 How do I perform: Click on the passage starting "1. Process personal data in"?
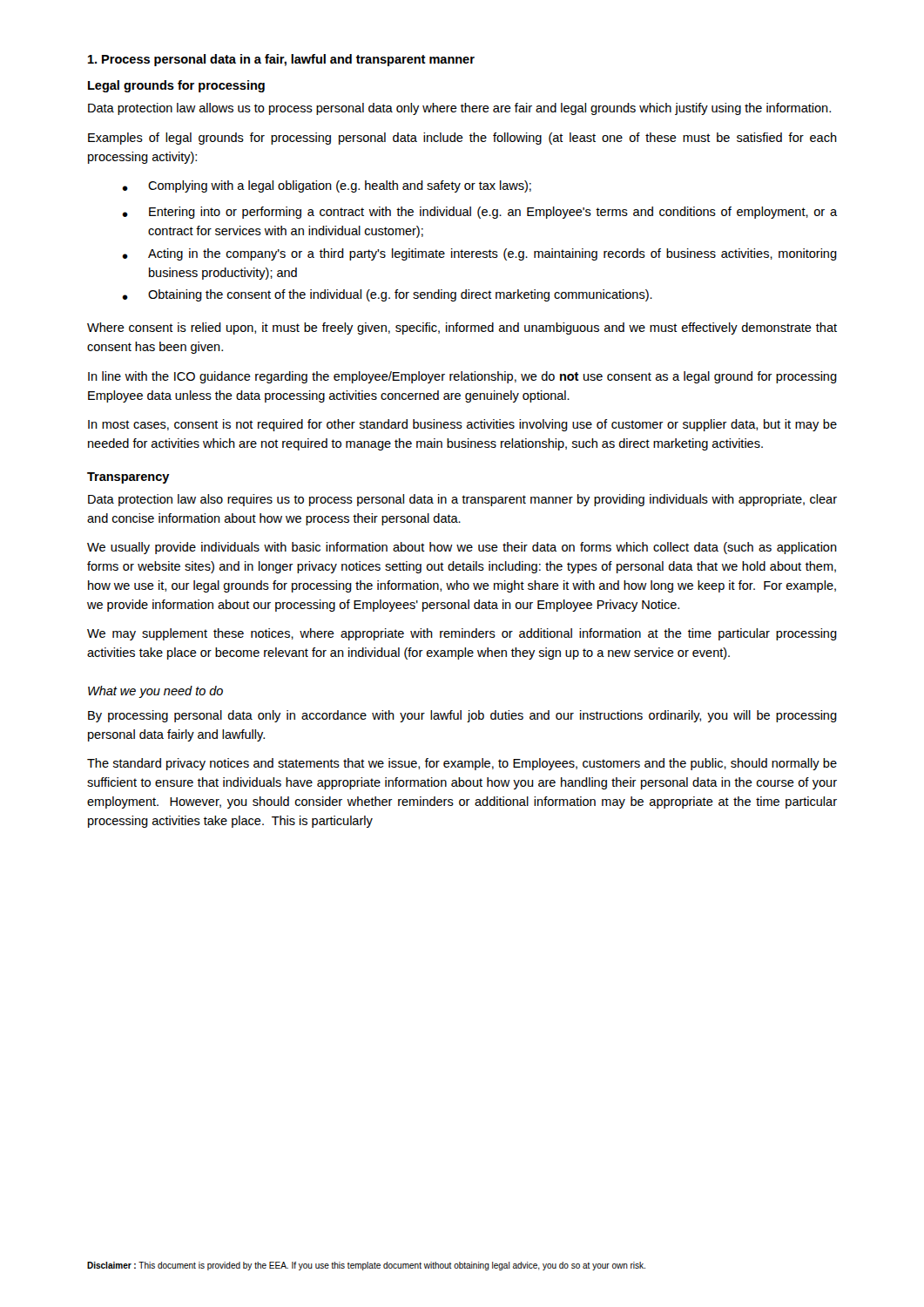[x=281, y=59]
